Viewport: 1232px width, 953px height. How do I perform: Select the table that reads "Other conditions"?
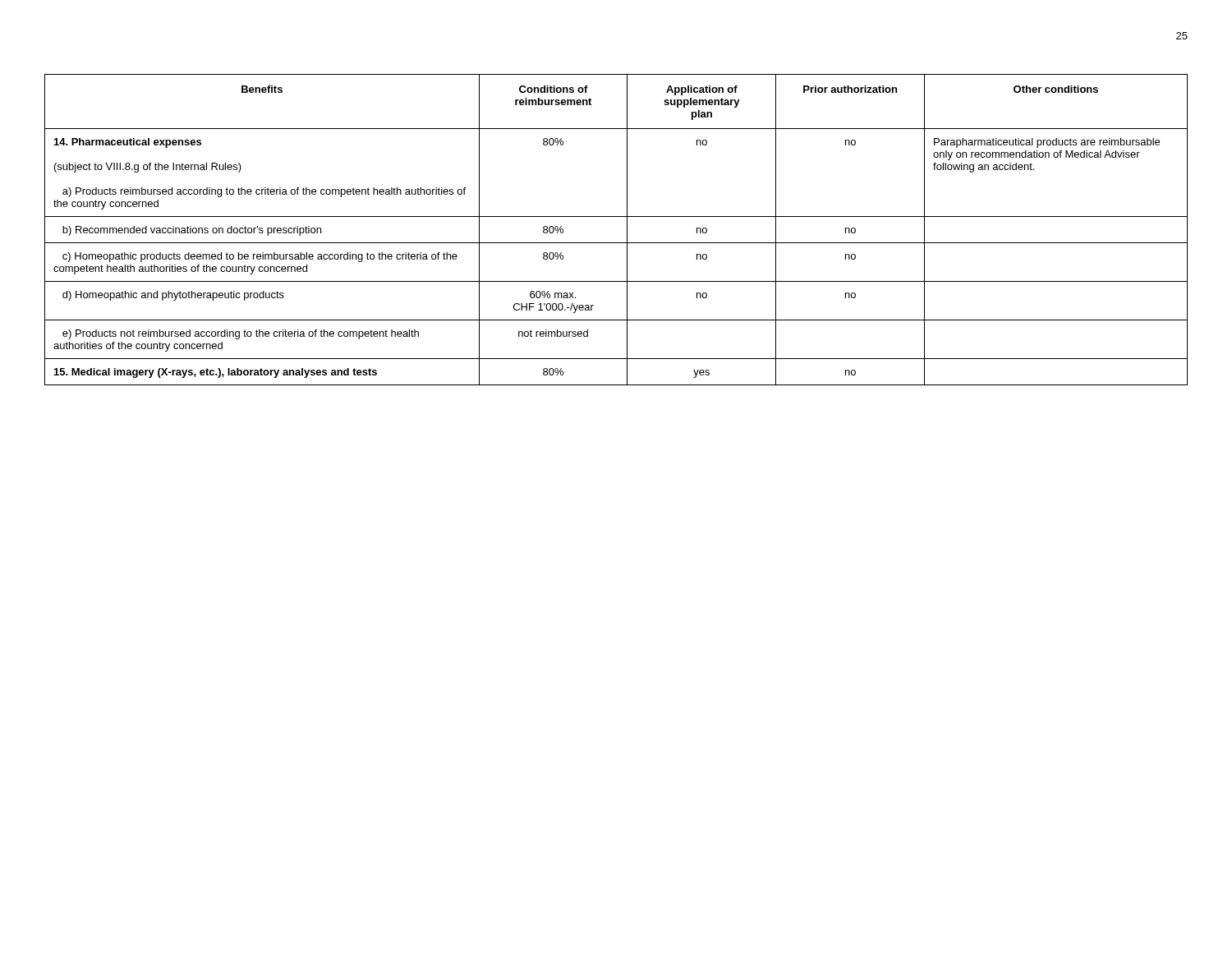coord(616,230)
